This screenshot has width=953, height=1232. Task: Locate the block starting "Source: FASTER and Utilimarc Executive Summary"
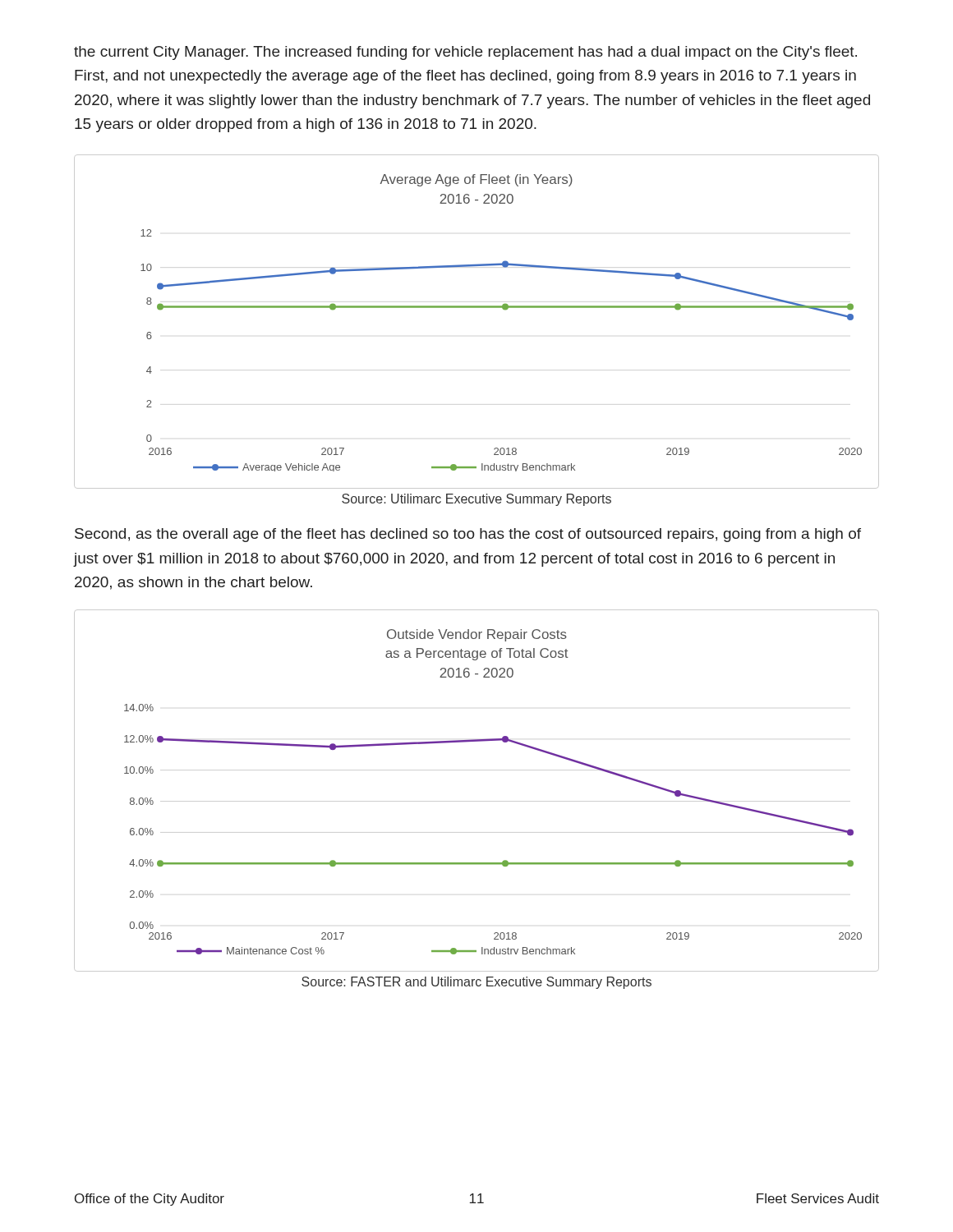click(476, 982)
